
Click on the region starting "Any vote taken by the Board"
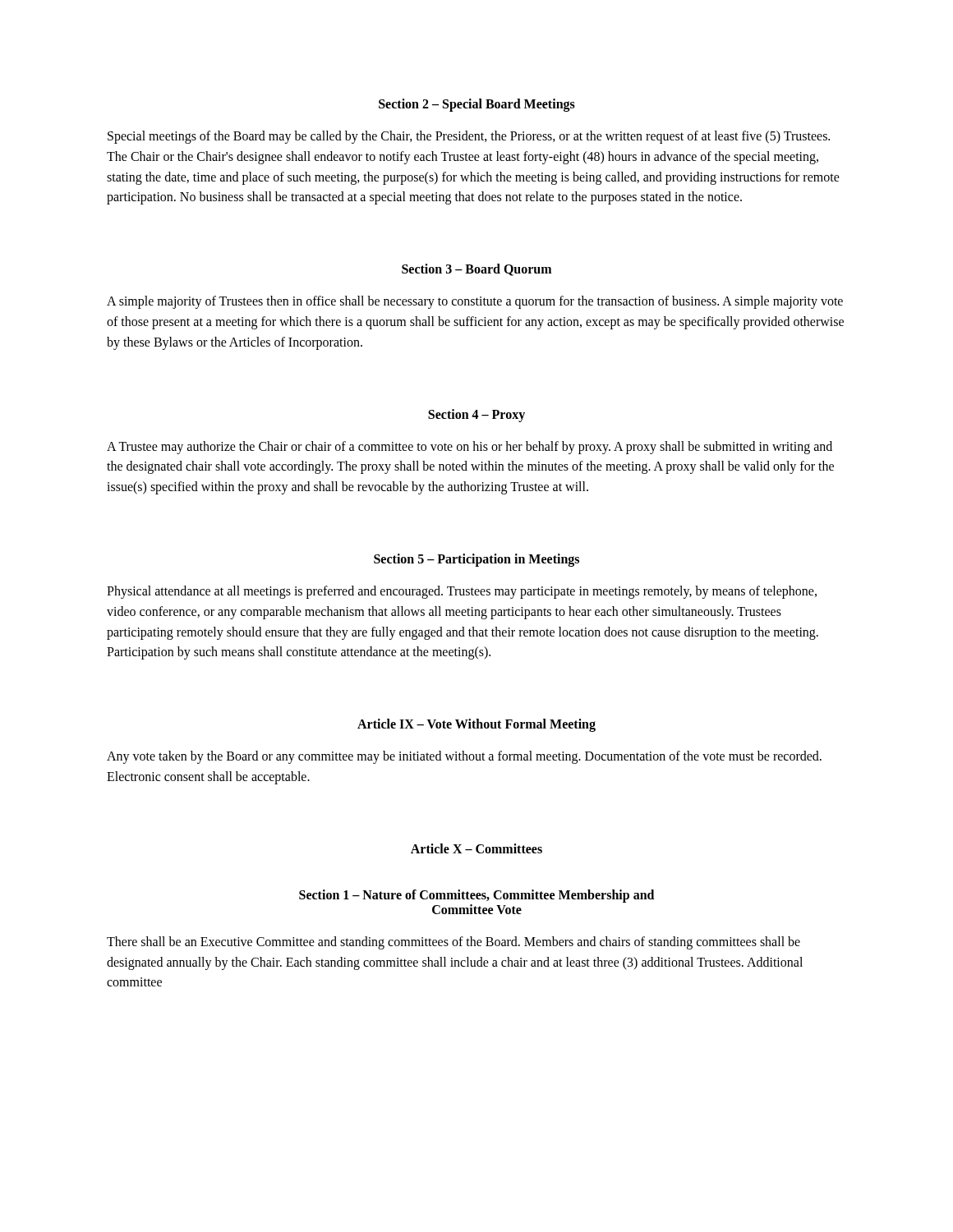click(465, 766)
